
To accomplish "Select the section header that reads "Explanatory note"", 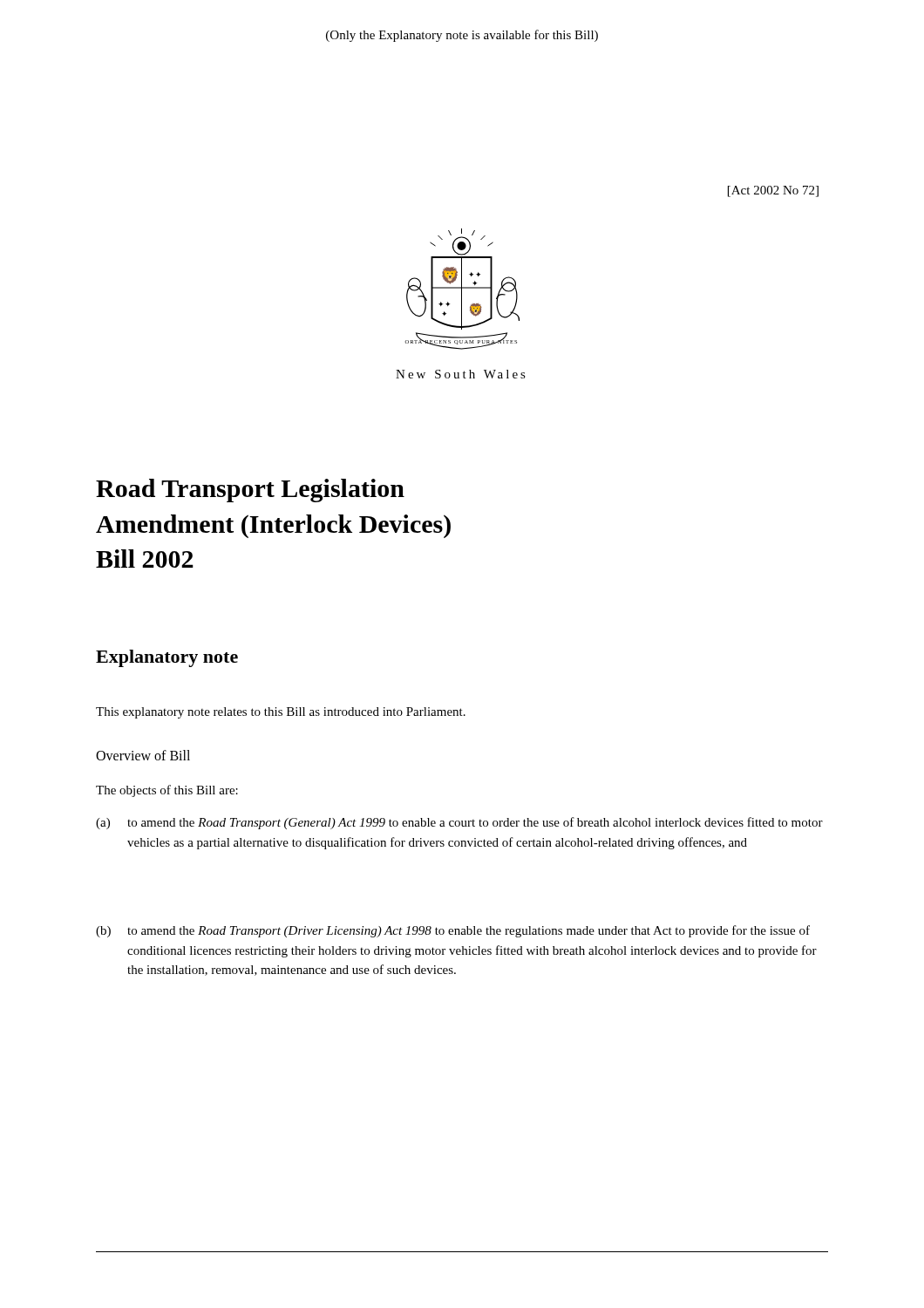I will (167, 658).
